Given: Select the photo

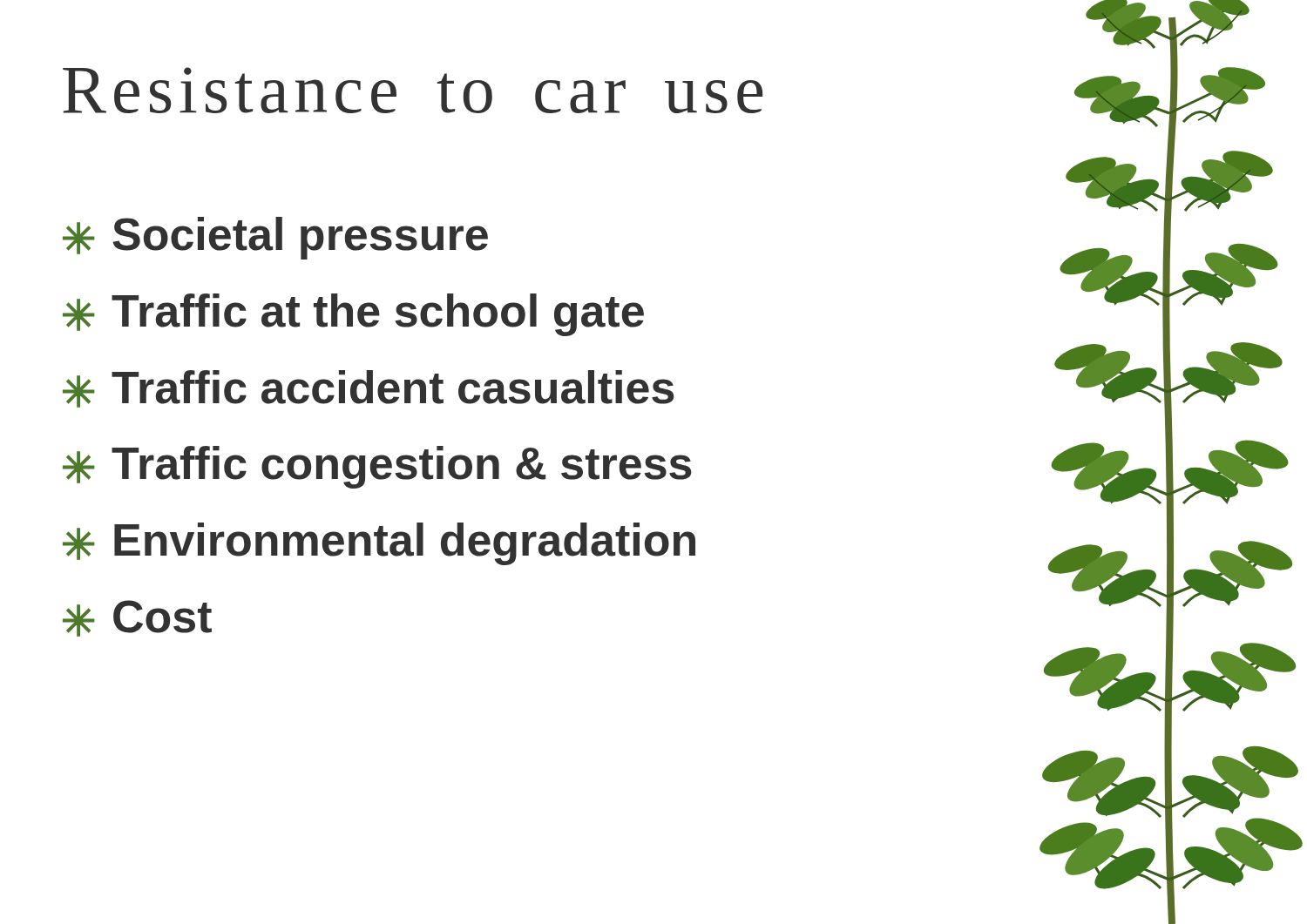Looking at the screenshot, I should click(1172, 462).
